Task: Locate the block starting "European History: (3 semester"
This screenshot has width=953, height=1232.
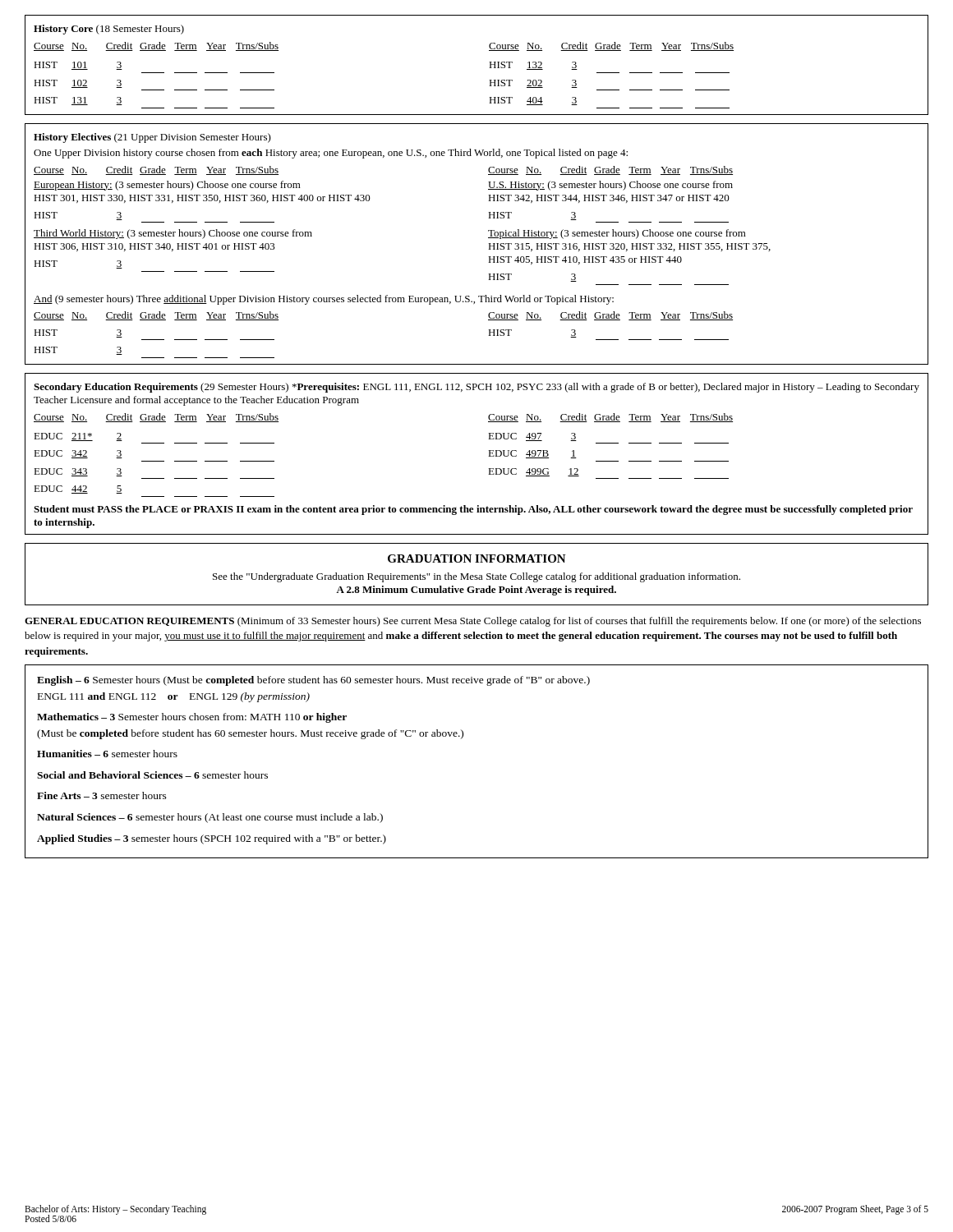Action: (202, 191)
